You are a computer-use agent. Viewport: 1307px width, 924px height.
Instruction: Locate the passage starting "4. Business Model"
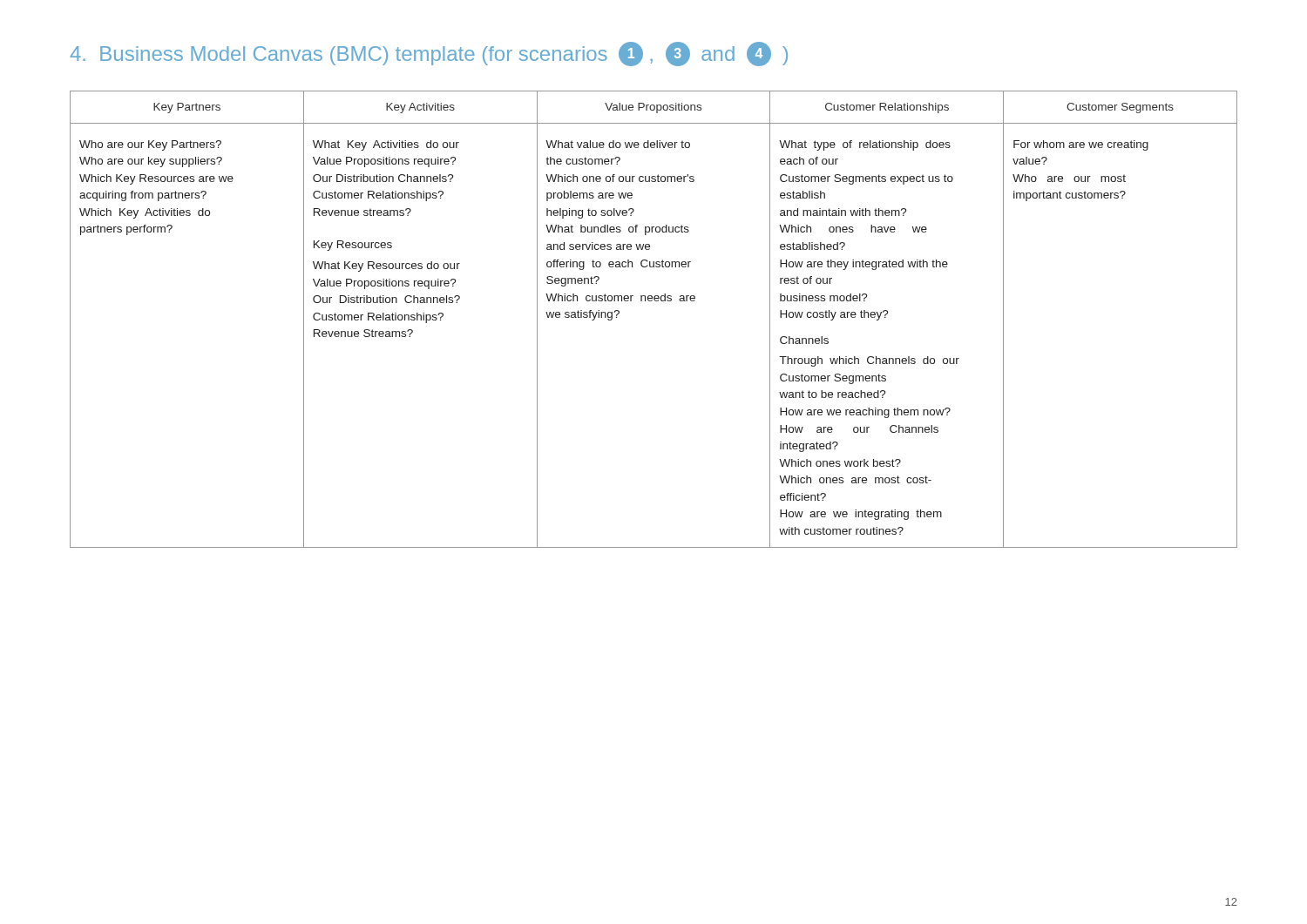[429, 54]
